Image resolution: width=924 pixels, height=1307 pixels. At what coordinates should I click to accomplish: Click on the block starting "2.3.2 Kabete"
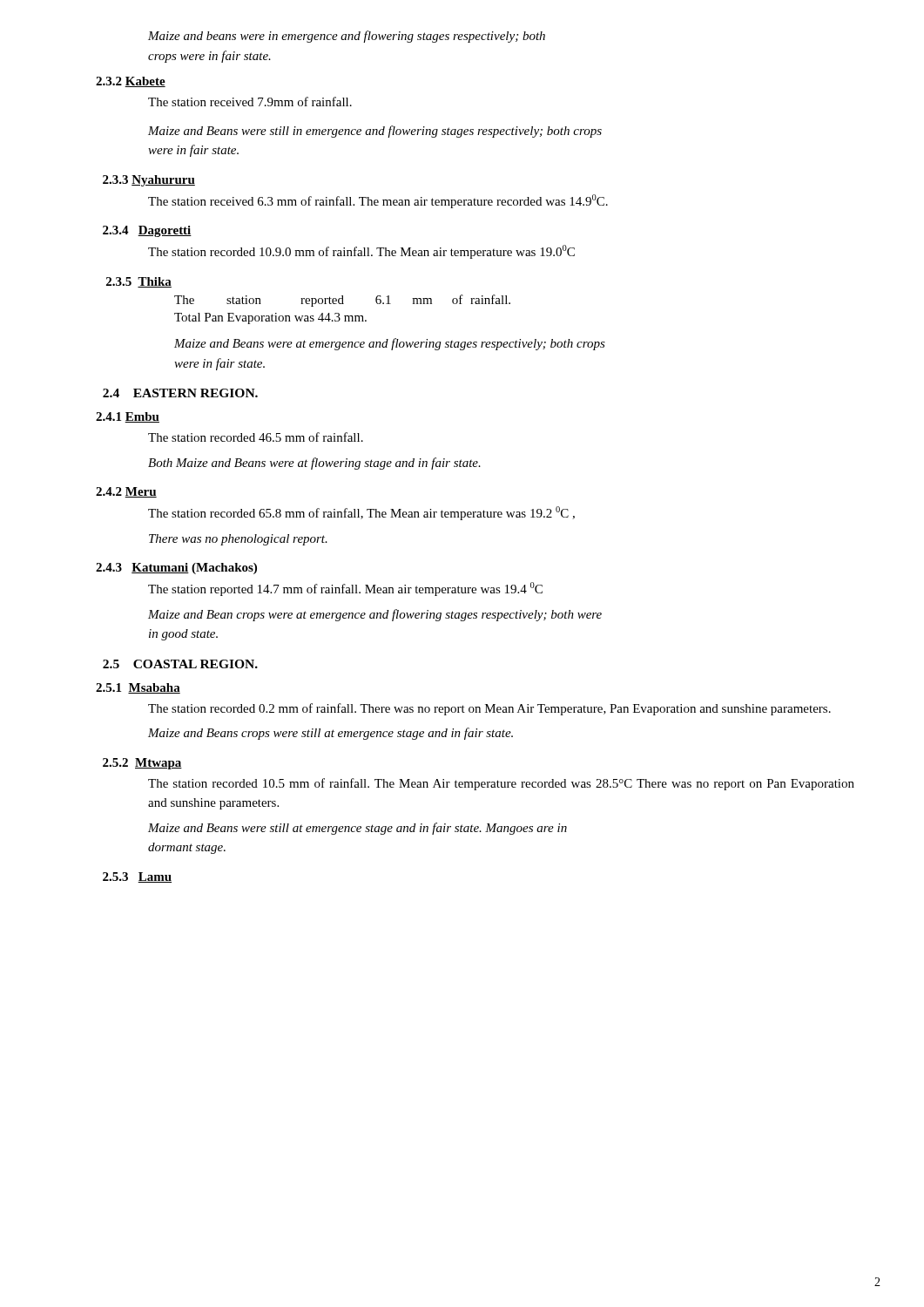pyautogui.click(x=130, y=81)
